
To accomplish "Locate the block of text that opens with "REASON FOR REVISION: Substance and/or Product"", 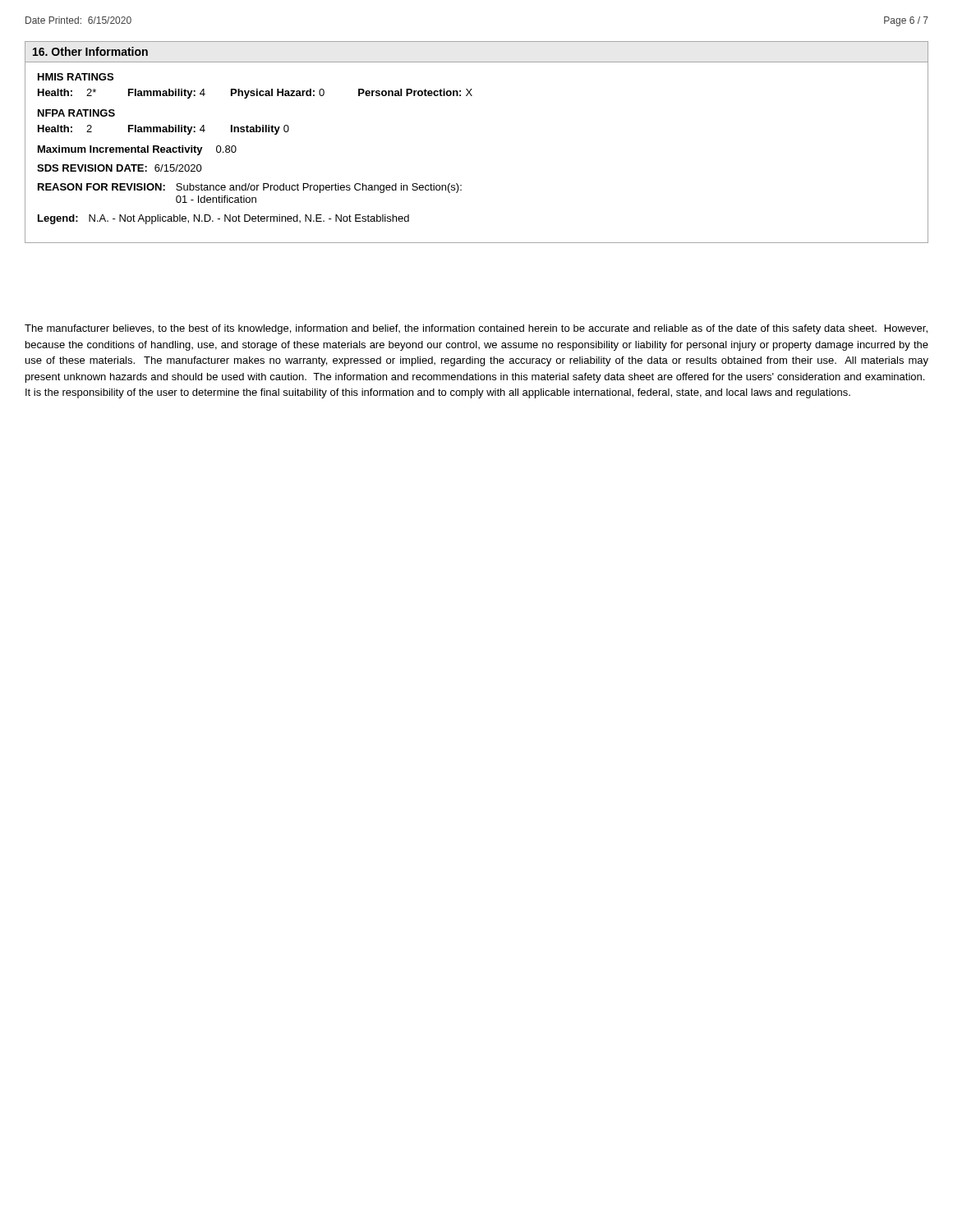I will (x=250, y=193).
